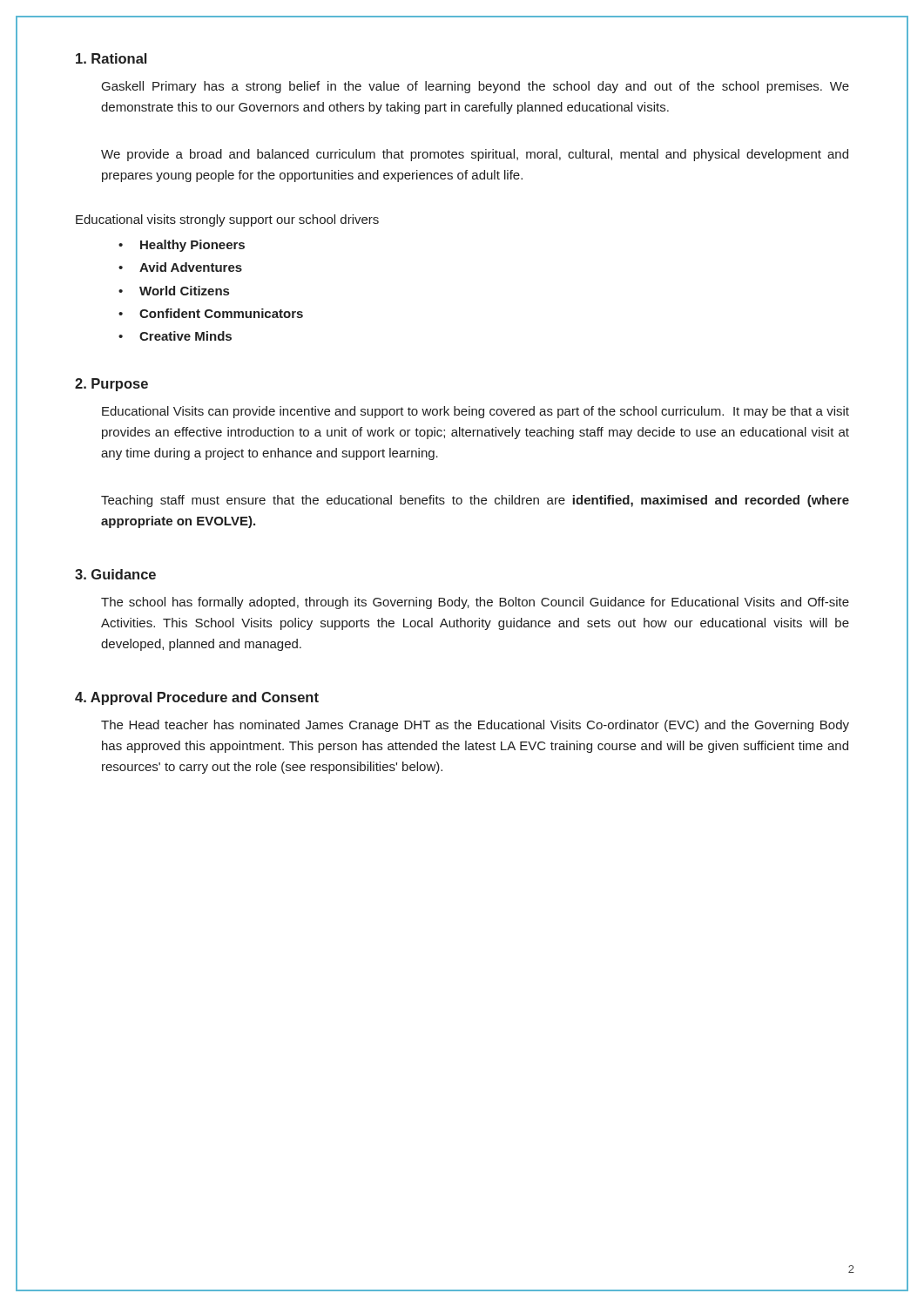
Task: Find the text block starting "3. Guidance"
Action: click(116, 574)
